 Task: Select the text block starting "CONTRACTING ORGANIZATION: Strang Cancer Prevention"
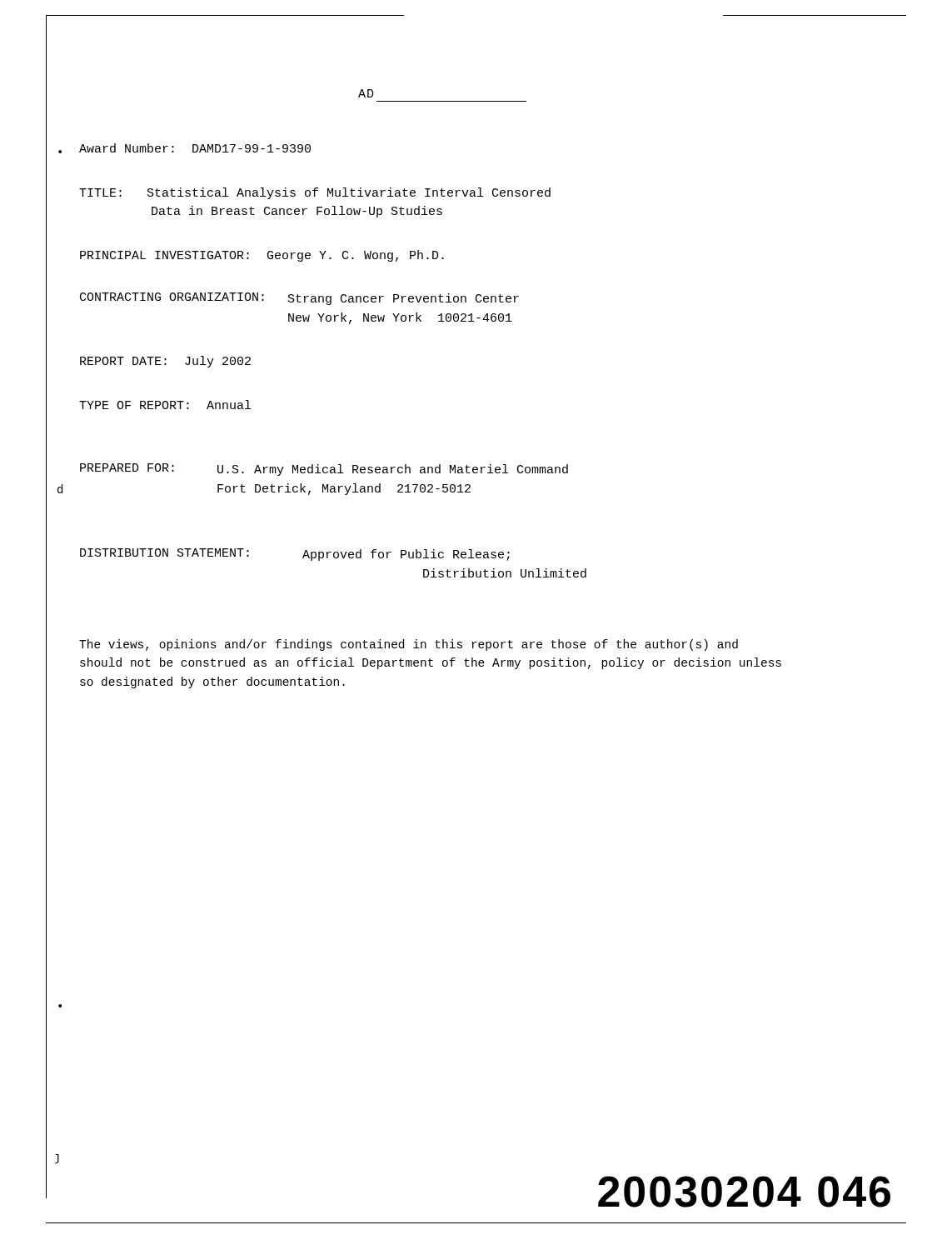tap(299, 310)
